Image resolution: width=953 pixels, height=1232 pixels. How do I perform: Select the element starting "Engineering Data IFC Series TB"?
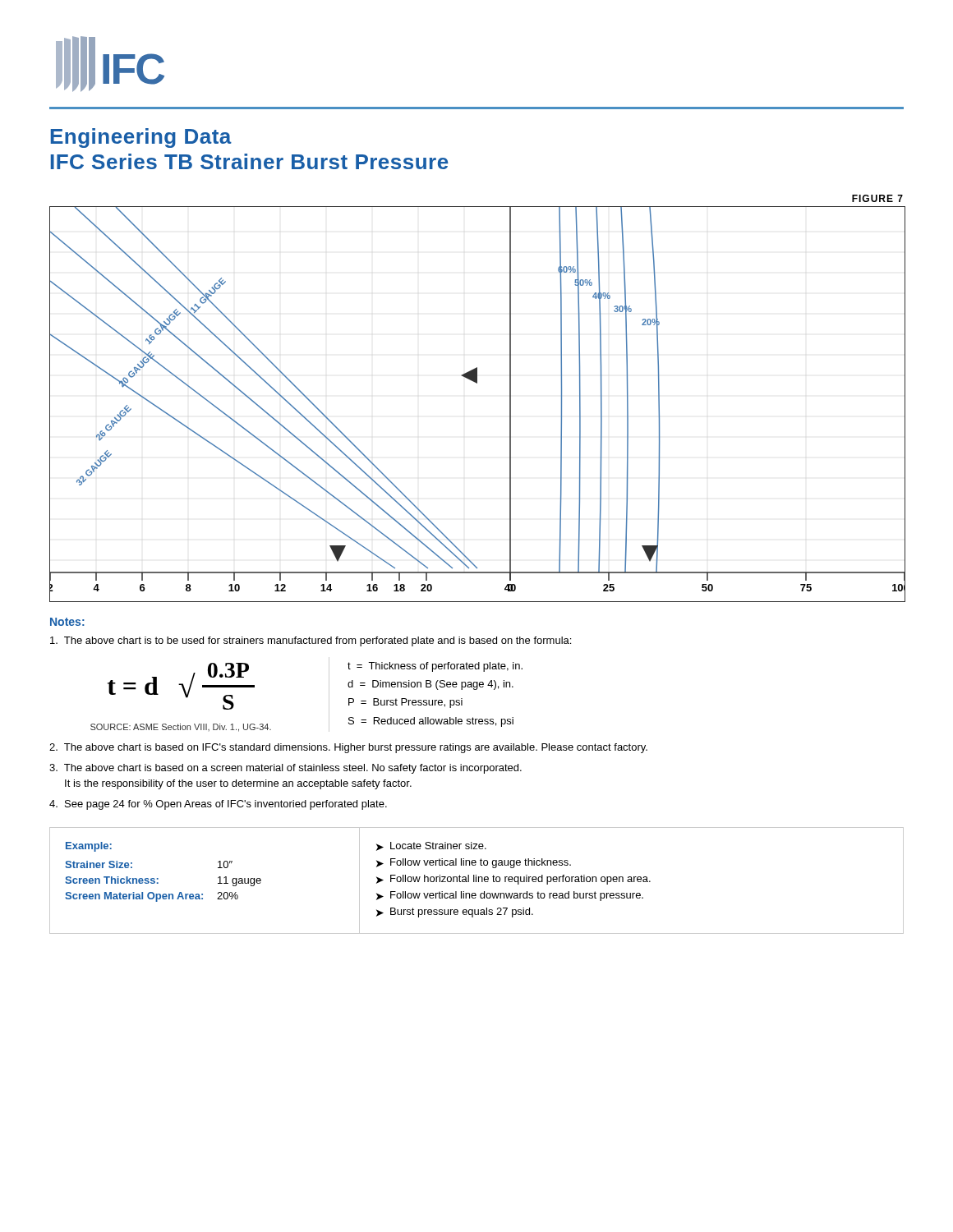141,138
